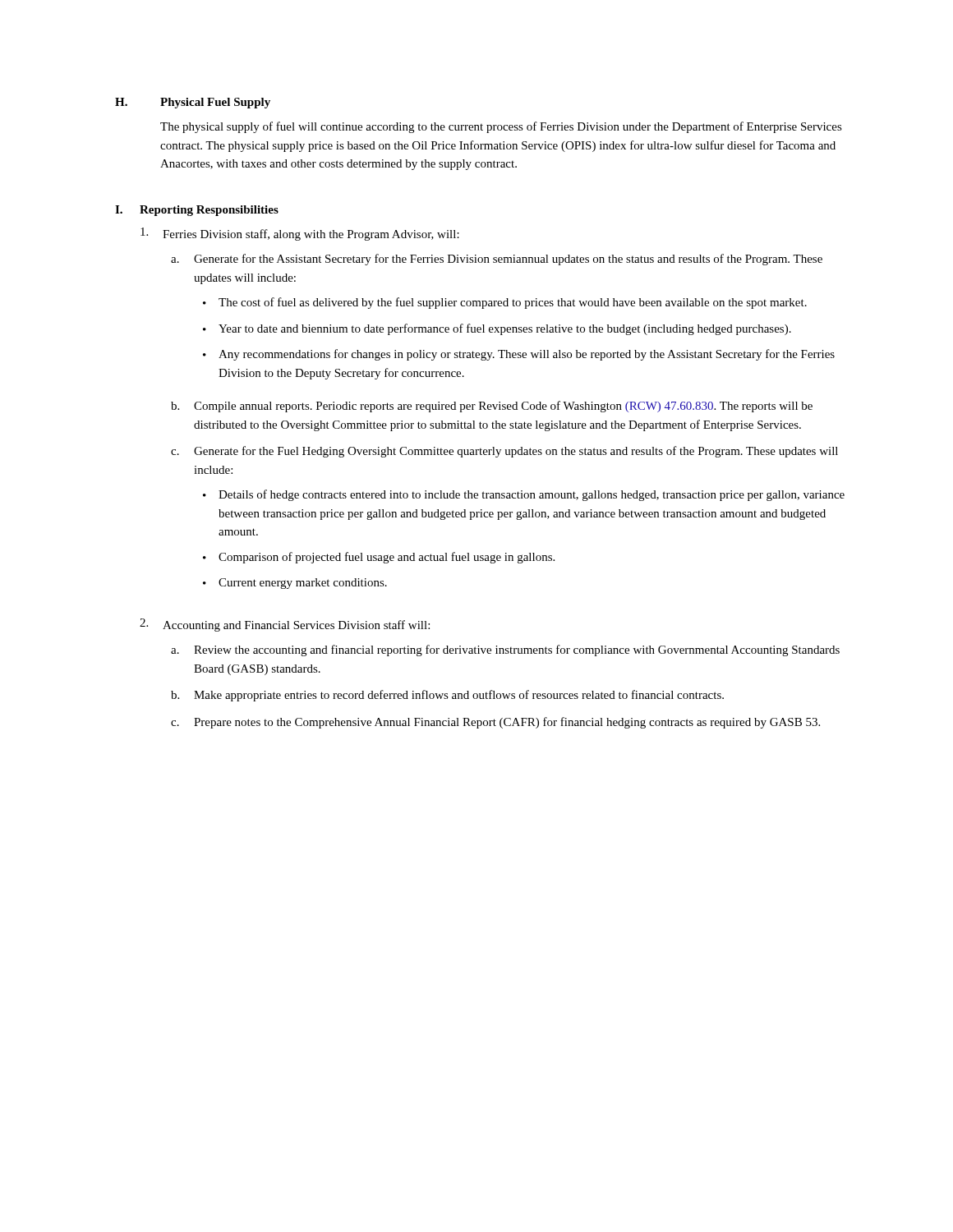Where is the passage that starts "2. Accounting and Financial"?
This screenshot has width=953, height=1232.
coord(285,625)
